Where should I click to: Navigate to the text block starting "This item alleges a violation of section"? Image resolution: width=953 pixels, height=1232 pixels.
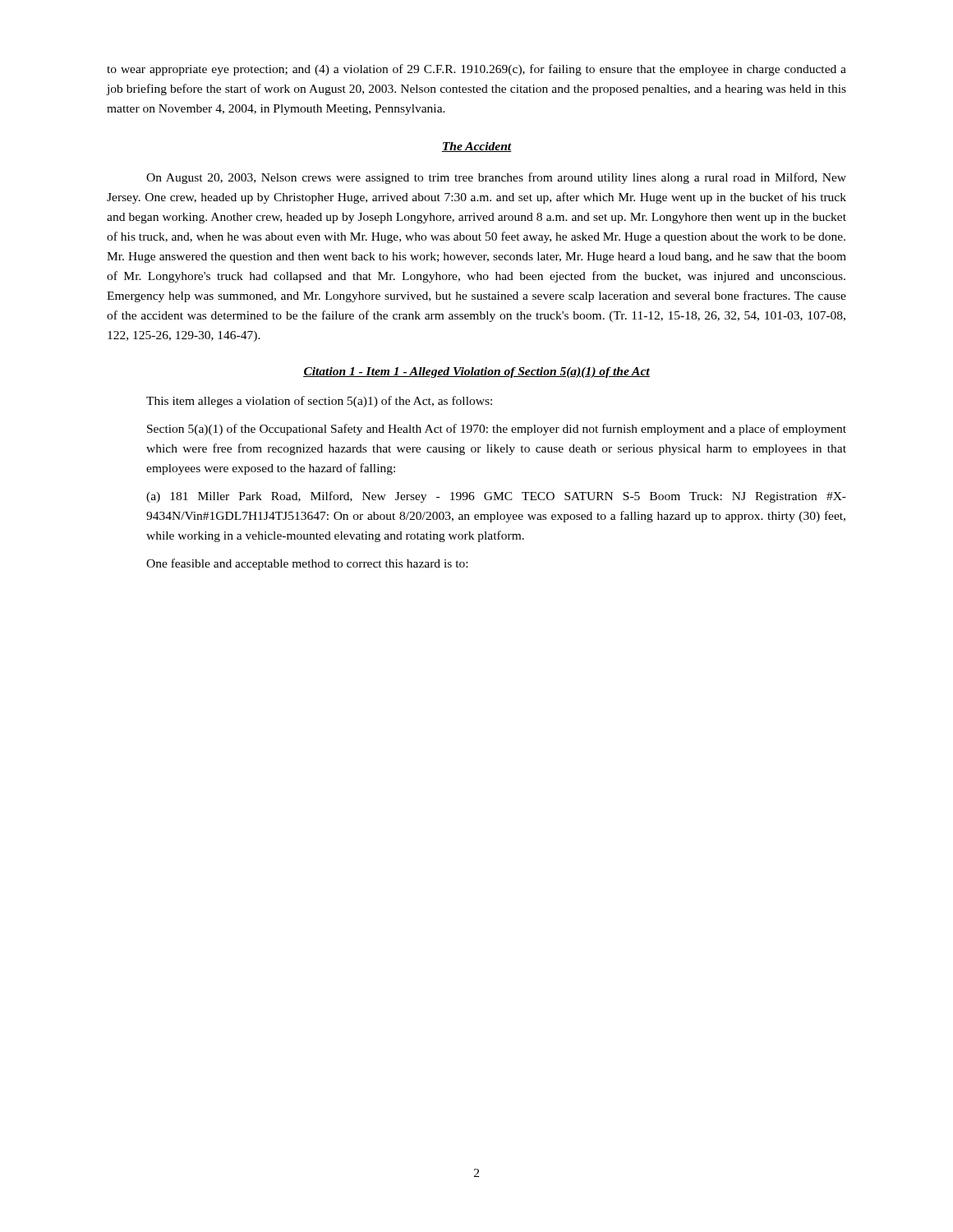click(x=320, y=401)
